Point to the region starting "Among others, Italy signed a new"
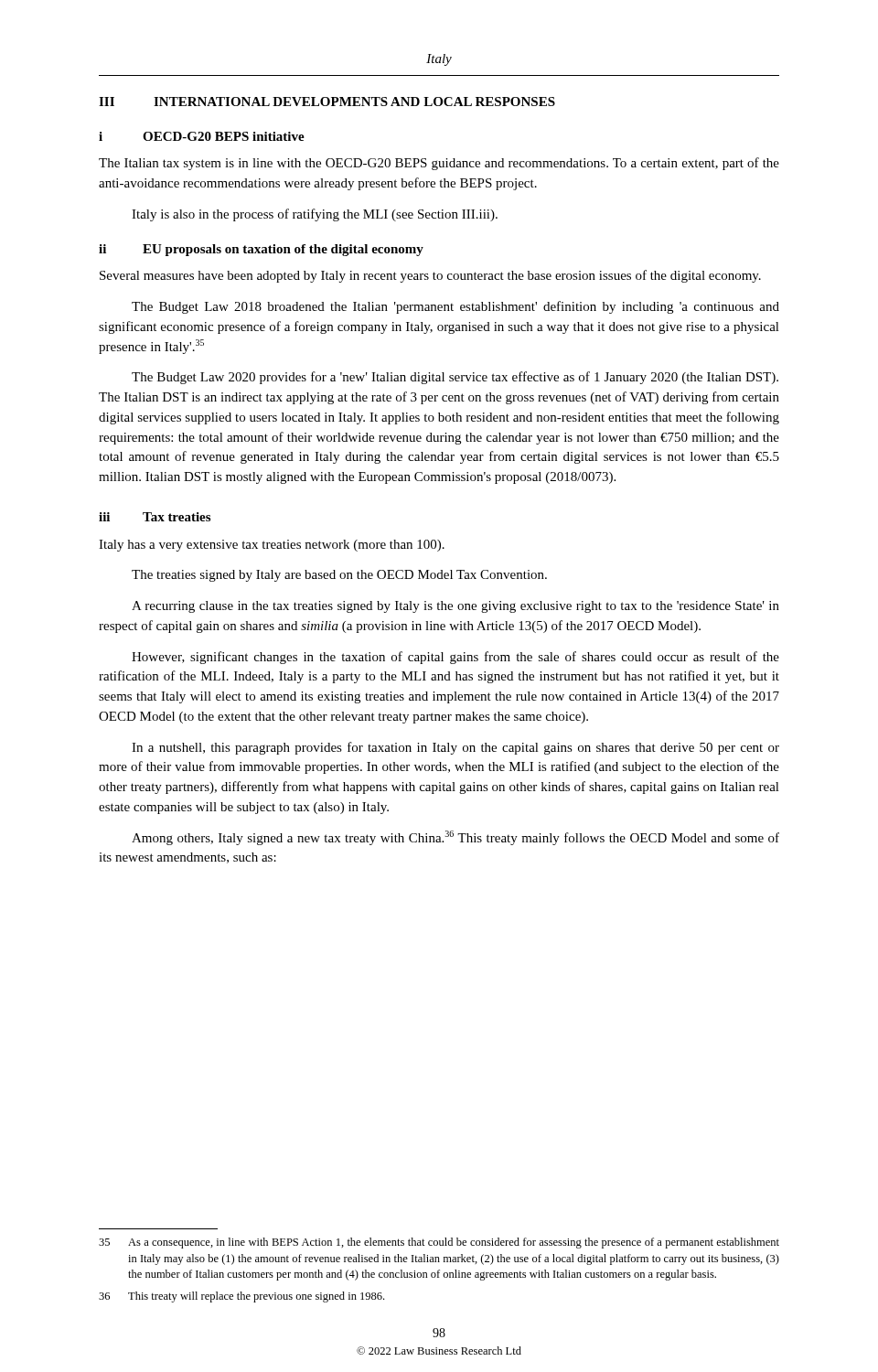 (439, 848)
